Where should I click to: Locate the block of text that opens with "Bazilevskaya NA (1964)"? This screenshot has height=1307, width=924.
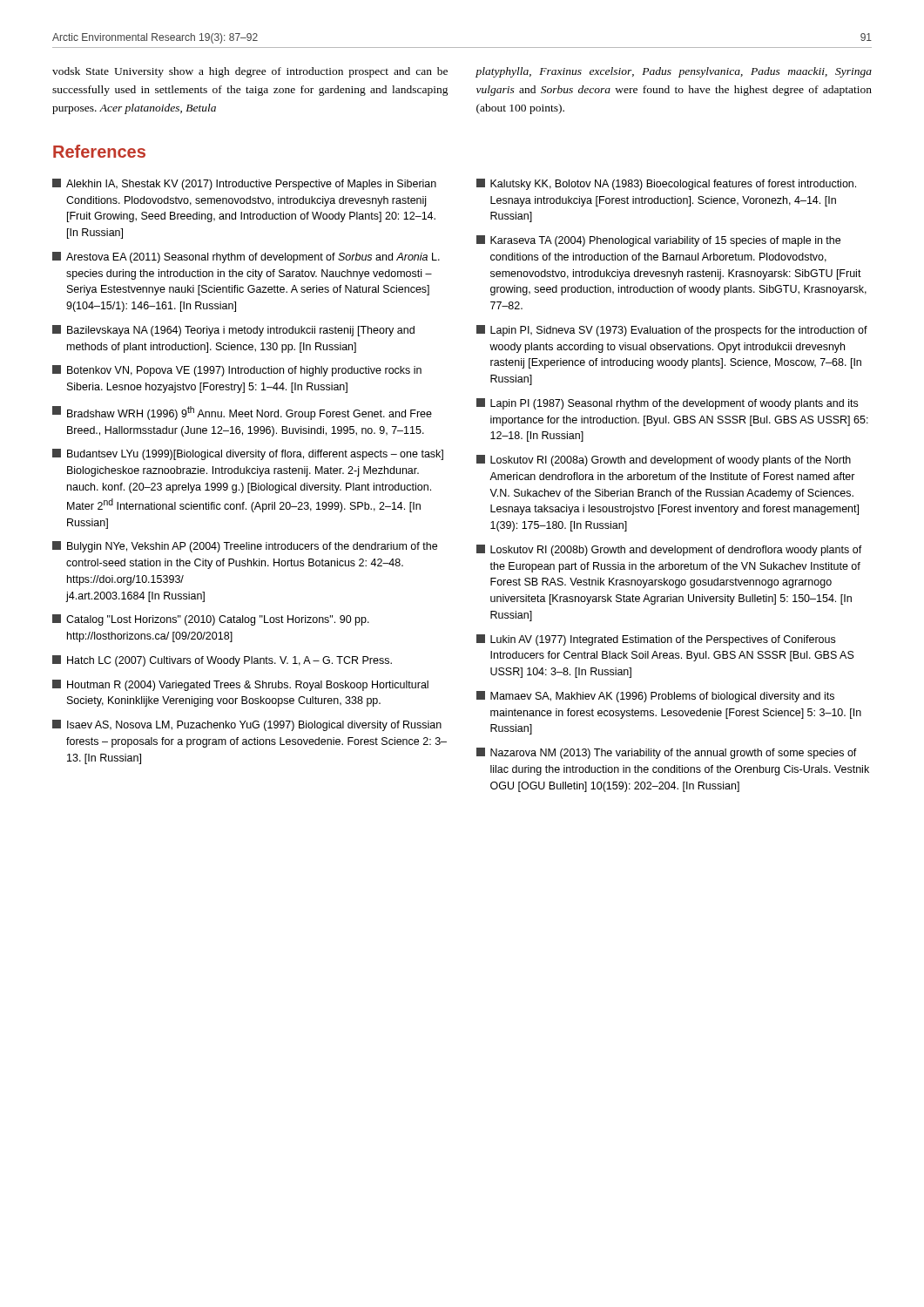[x=250, y=339]
